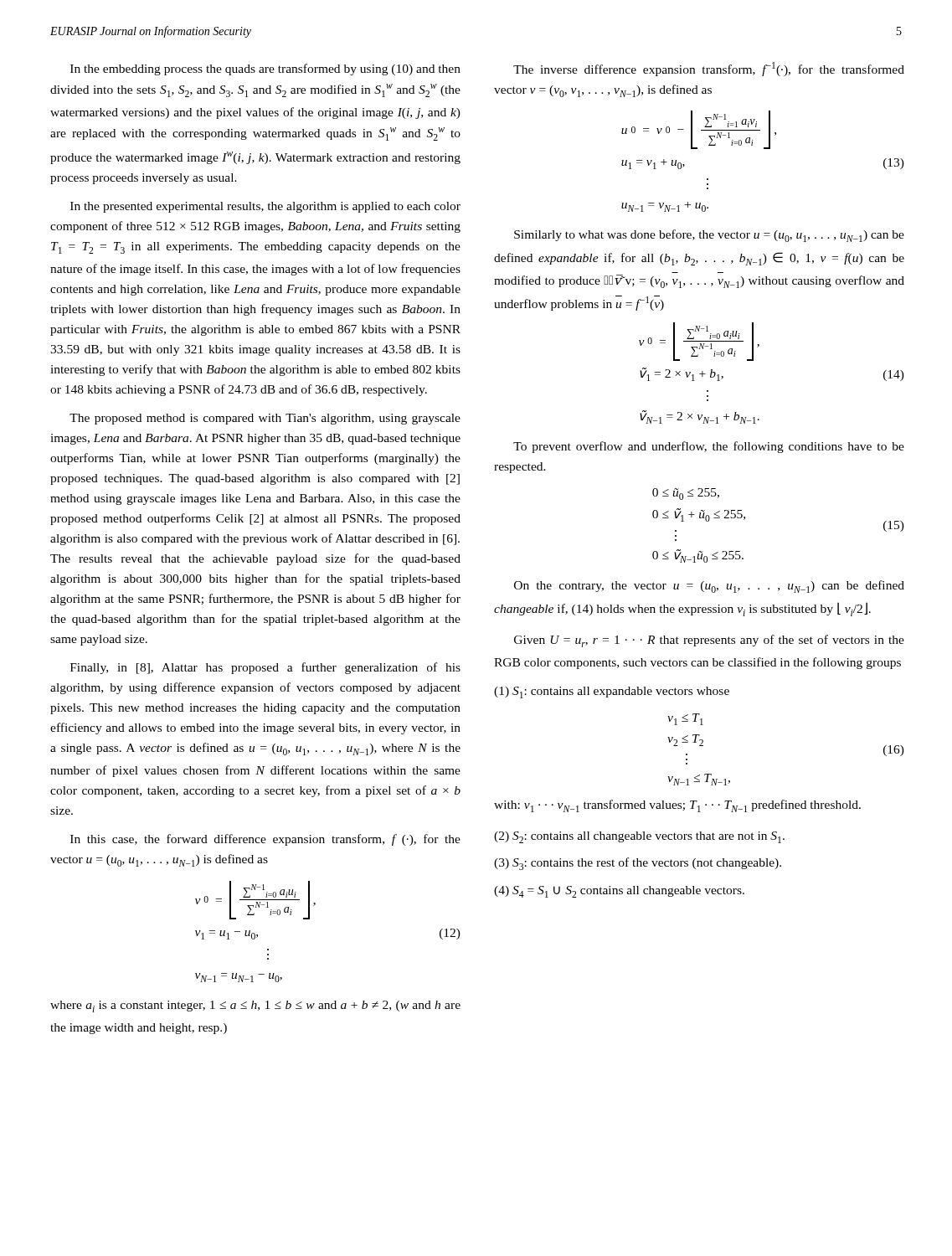Select the text block starting "where ai is"
952x1256 pixels.
255,1016
